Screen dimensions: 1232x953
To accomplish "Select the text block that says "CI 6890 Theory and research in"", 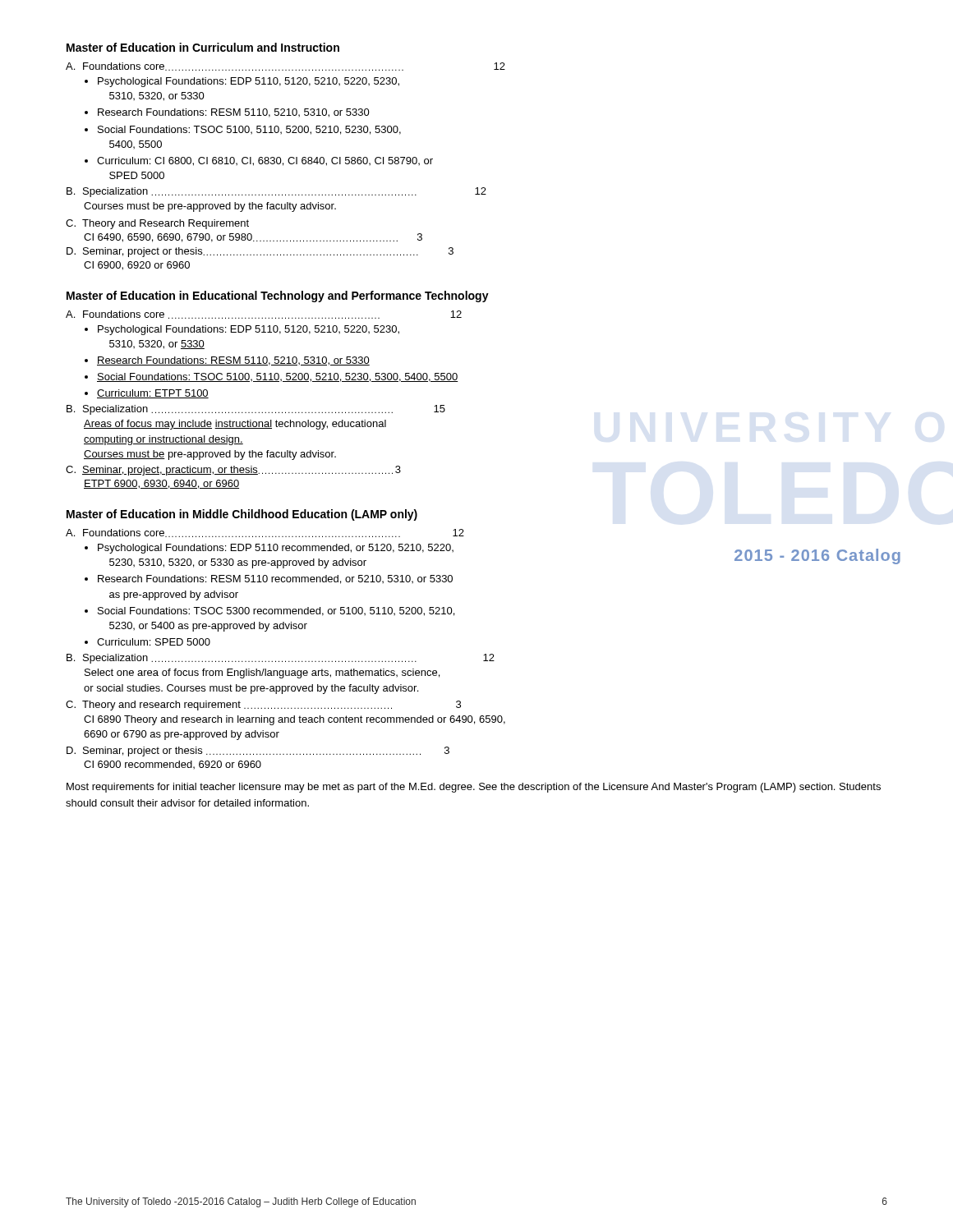I will (295, 726).
